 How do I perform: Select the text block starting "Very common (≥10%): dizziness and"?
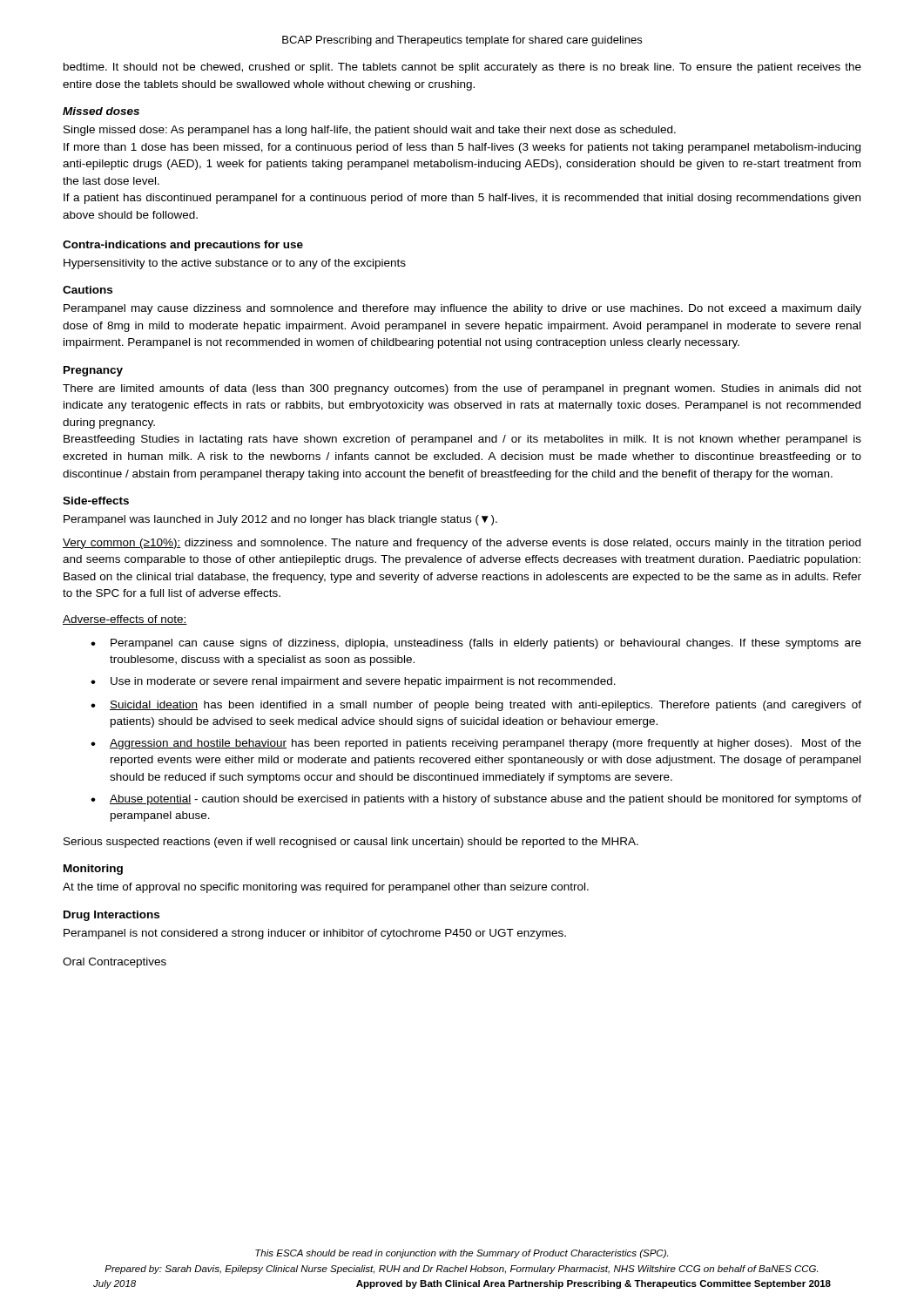[462, 568]
